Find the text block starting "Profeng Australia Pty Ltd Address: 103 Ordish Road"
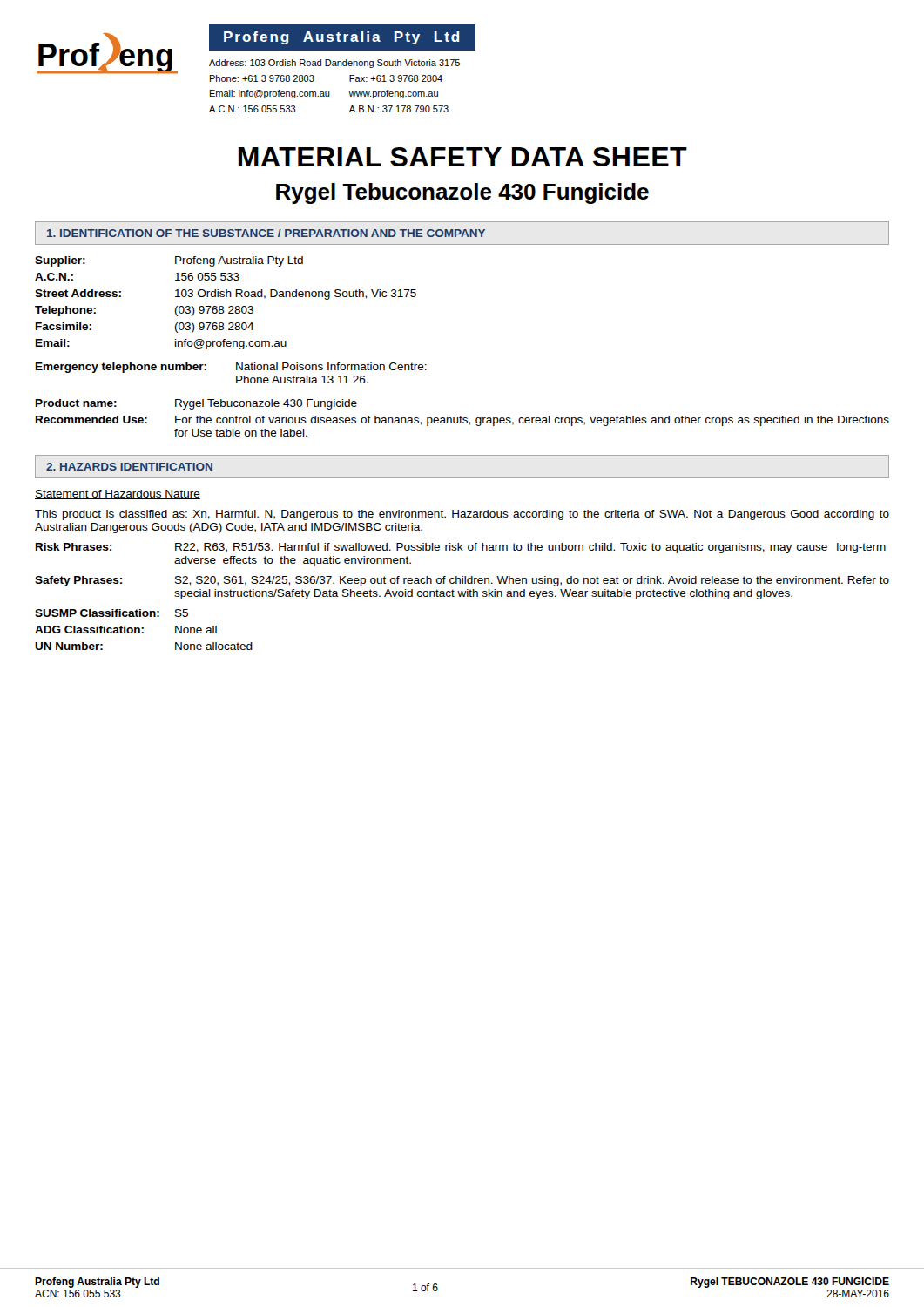The width and height of the screenshot is (924, 1307). coord(342,71)
